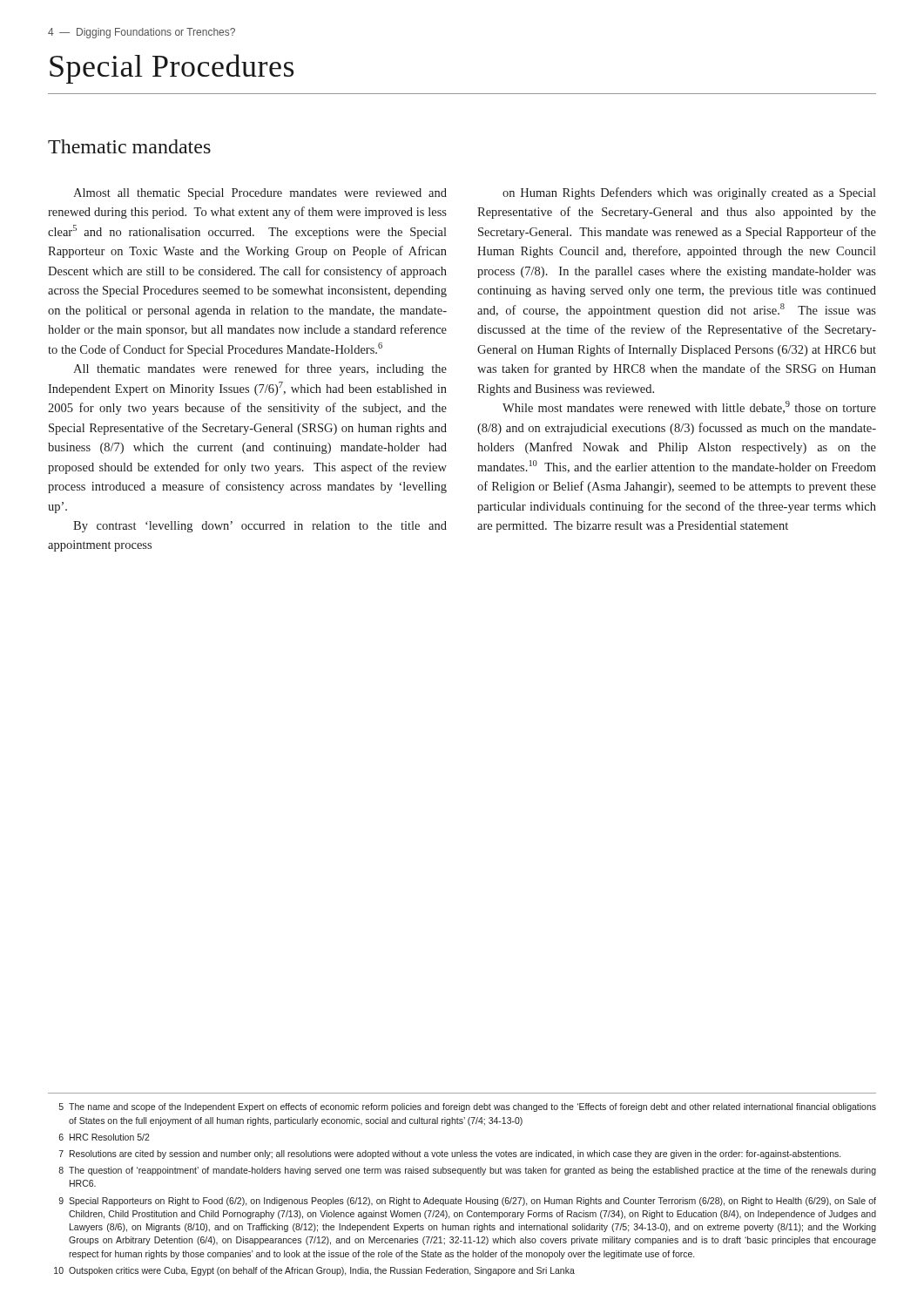The width and height of the screenshot is (924, 1307).
Task: Select the footnote containing "5 The name and scope of"
Action: pyautogui.click(x=462, y=1114)
